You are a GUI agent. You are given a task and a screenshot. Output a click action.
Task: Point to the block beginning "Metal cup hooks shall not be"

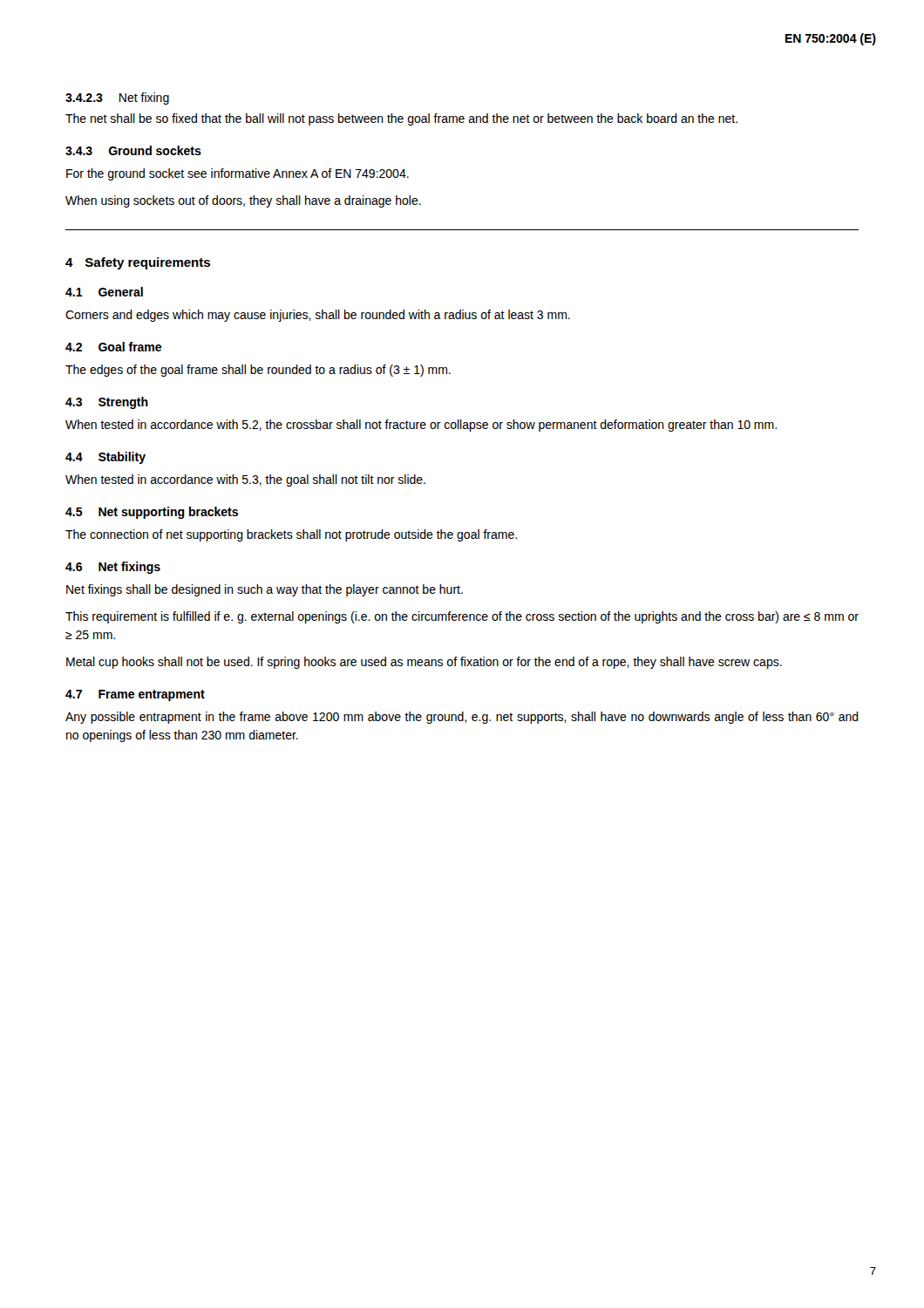pos(462,662)
